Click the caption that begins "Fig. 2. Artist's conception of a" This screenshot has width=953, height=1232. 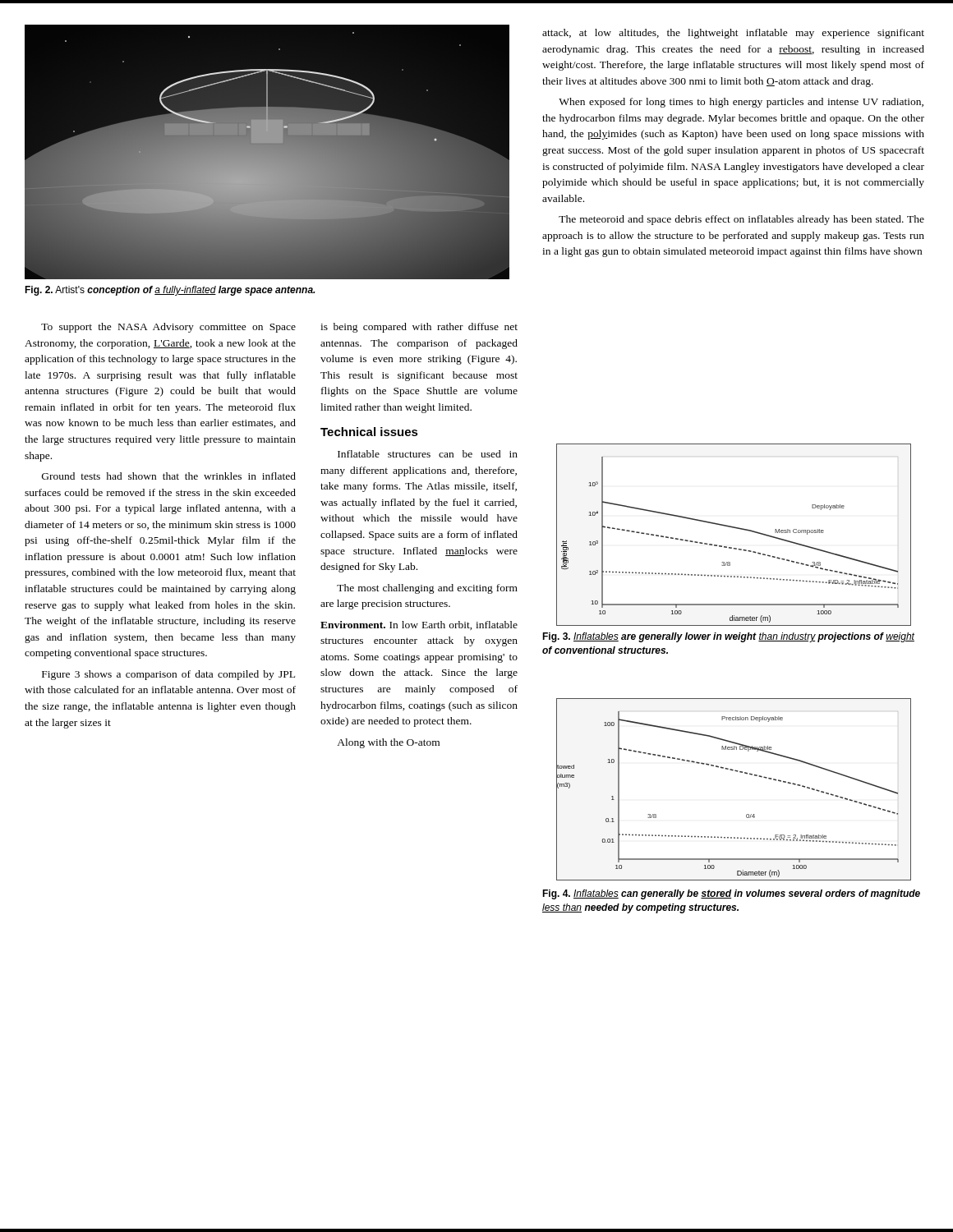tap(170, 290)
